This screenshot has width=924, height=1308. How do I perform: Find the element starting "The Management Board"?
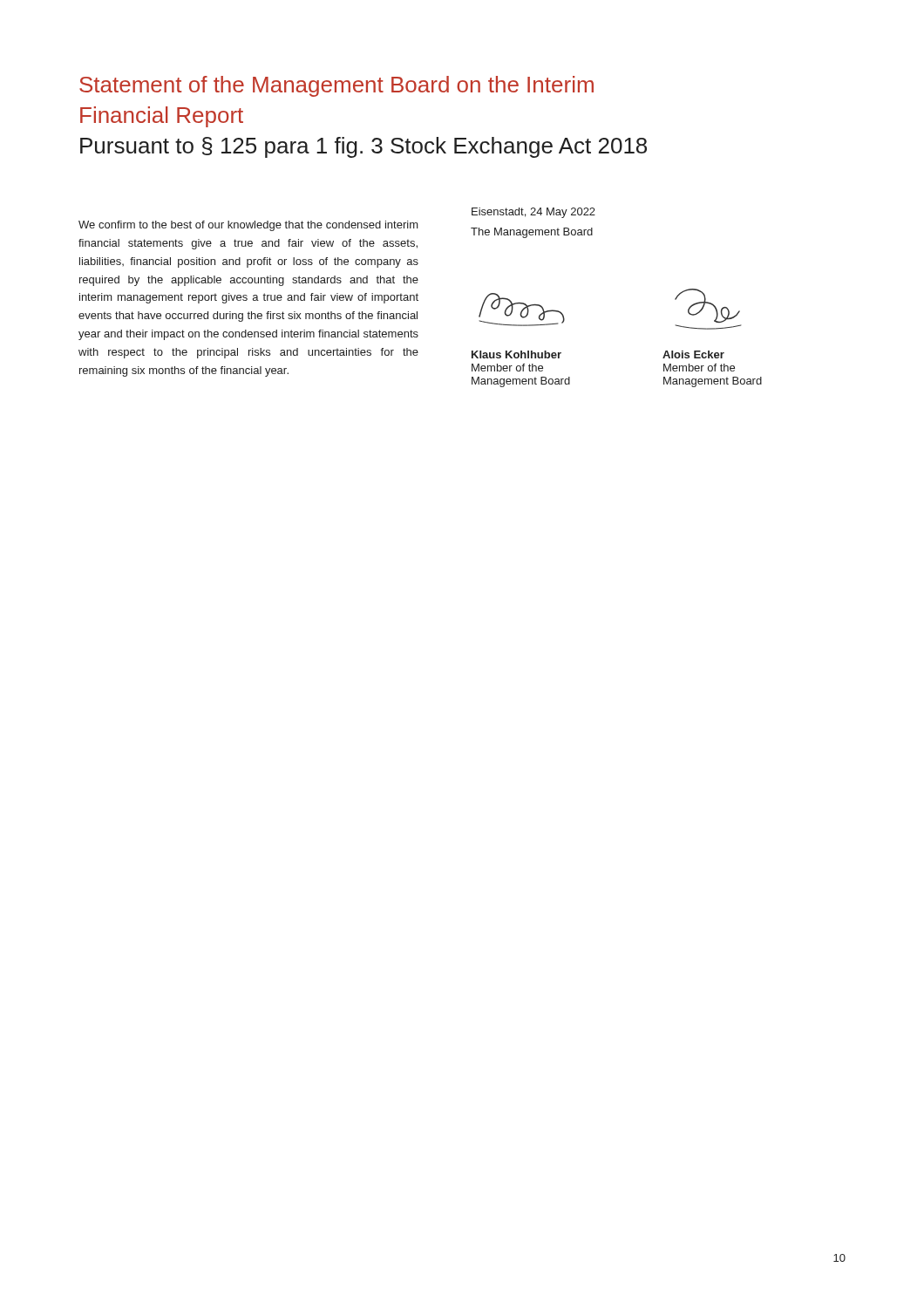(x=532, y=232)
